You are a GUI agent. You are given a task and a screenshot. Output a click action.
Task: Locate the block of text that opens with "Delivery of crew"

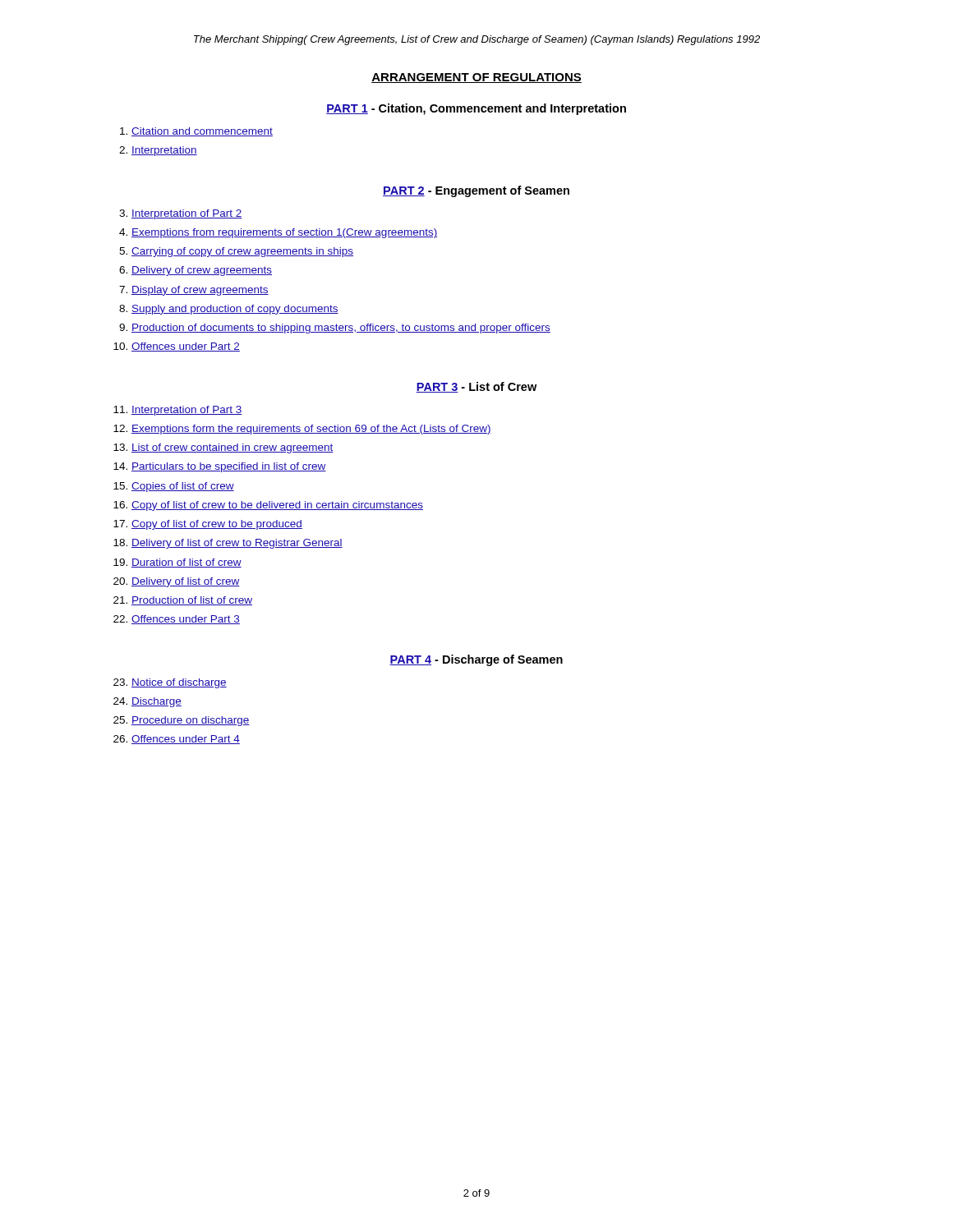(202, 271)
